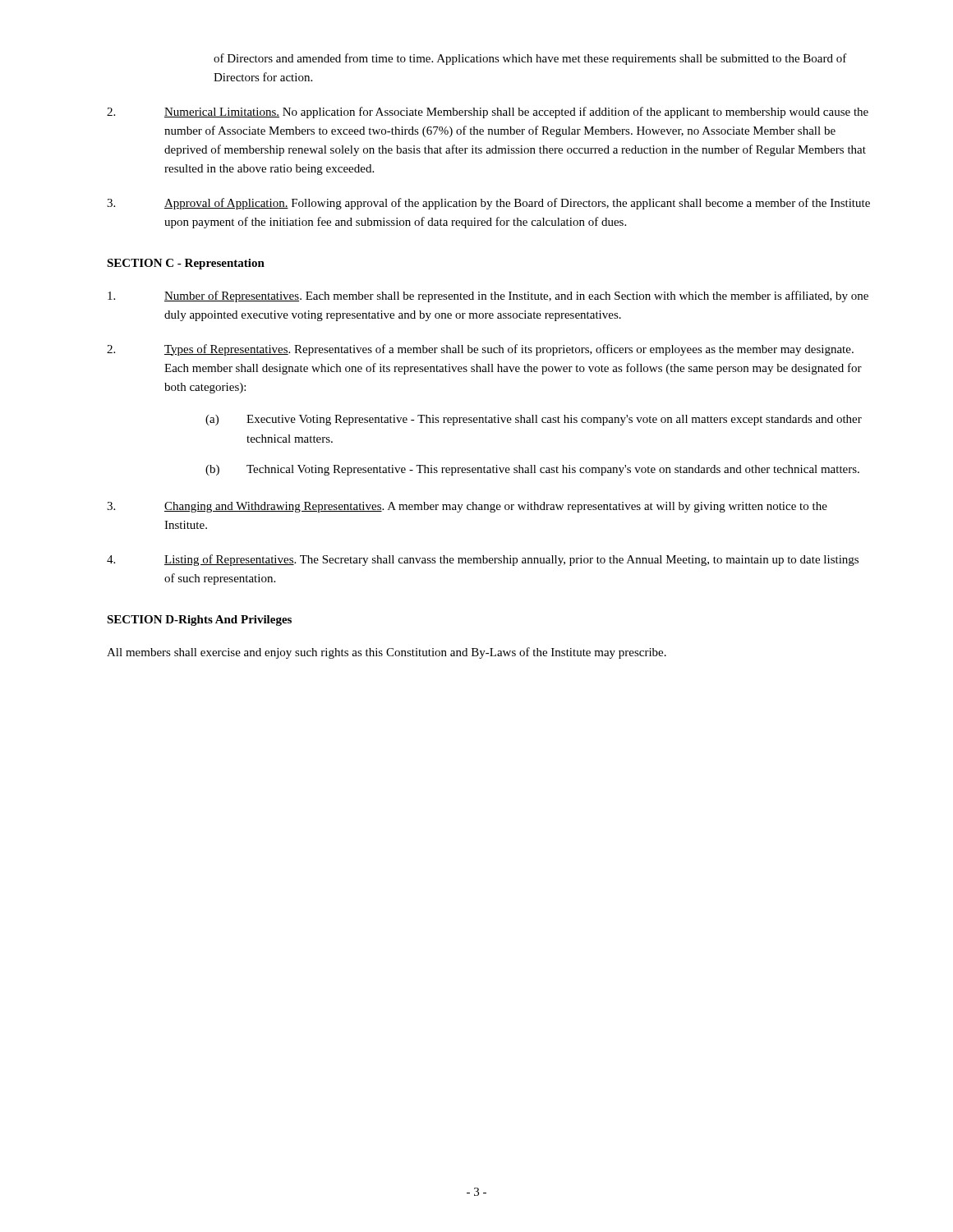Find the block on this page that starts "Number of Representatives. Each"

[489, 306]
